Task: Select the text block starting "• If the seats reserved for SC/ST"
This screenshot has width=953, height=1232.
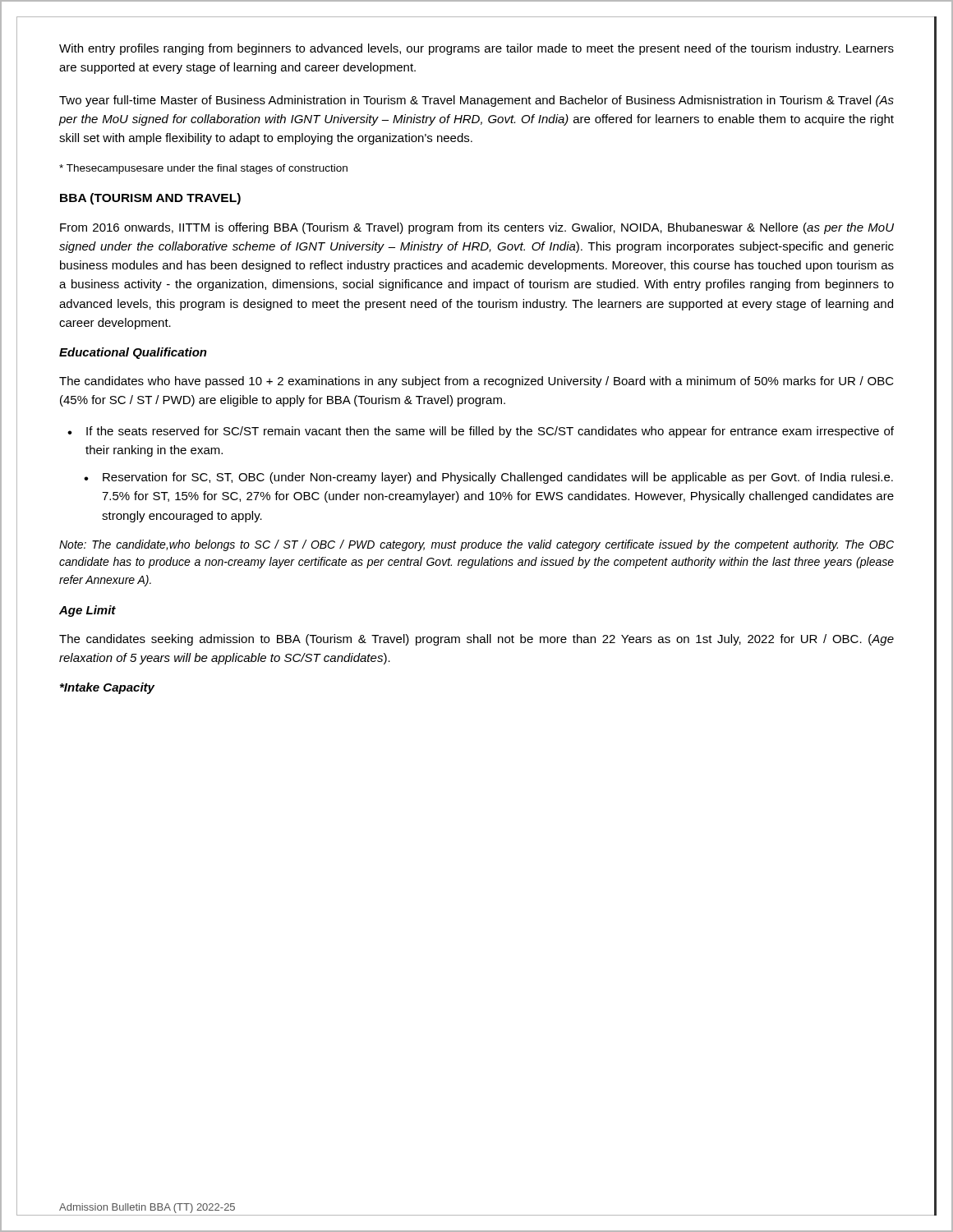Action: click(x=476, y=440)
